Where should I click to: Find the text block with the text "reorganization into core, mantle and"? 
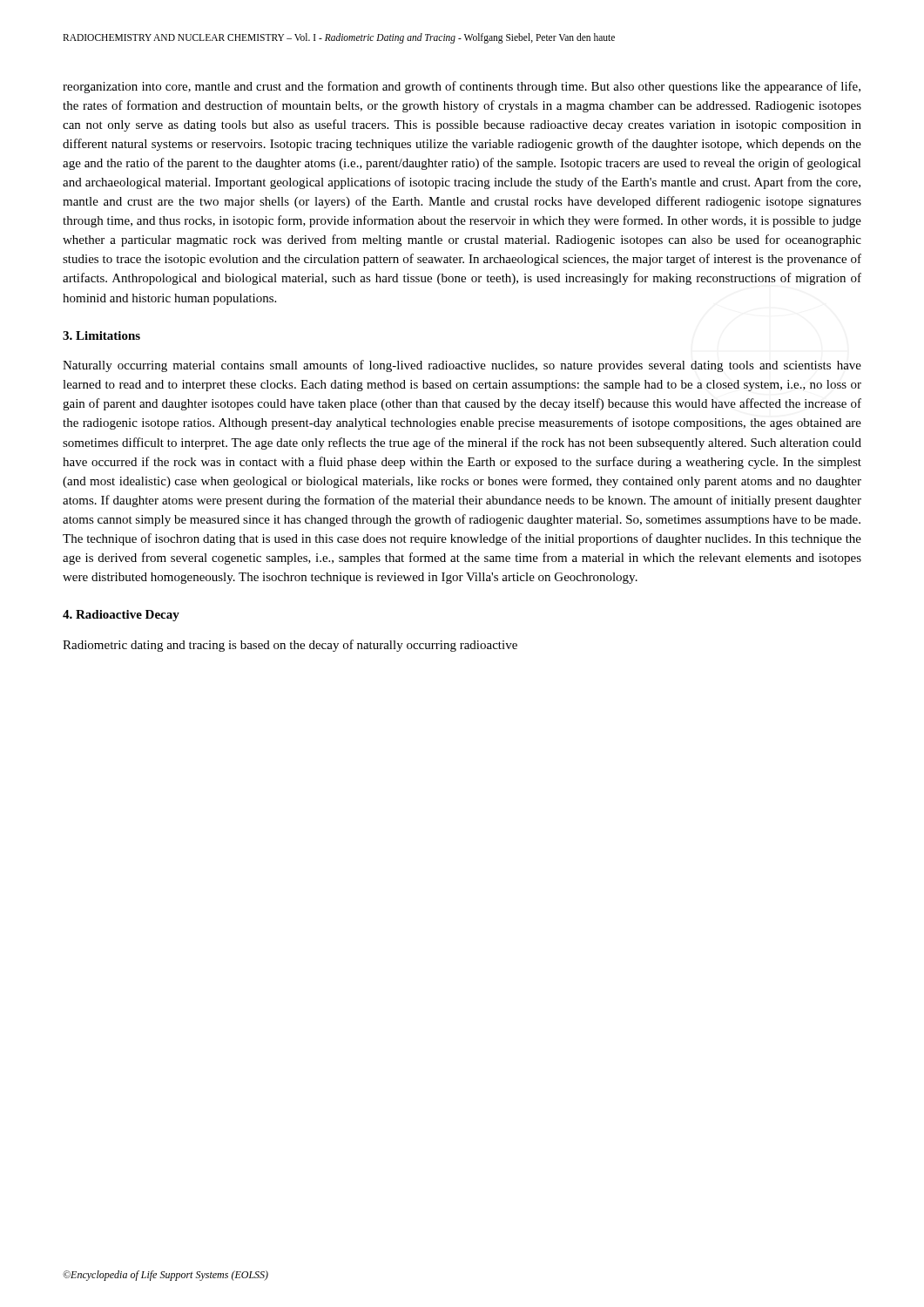click(462, 192)
